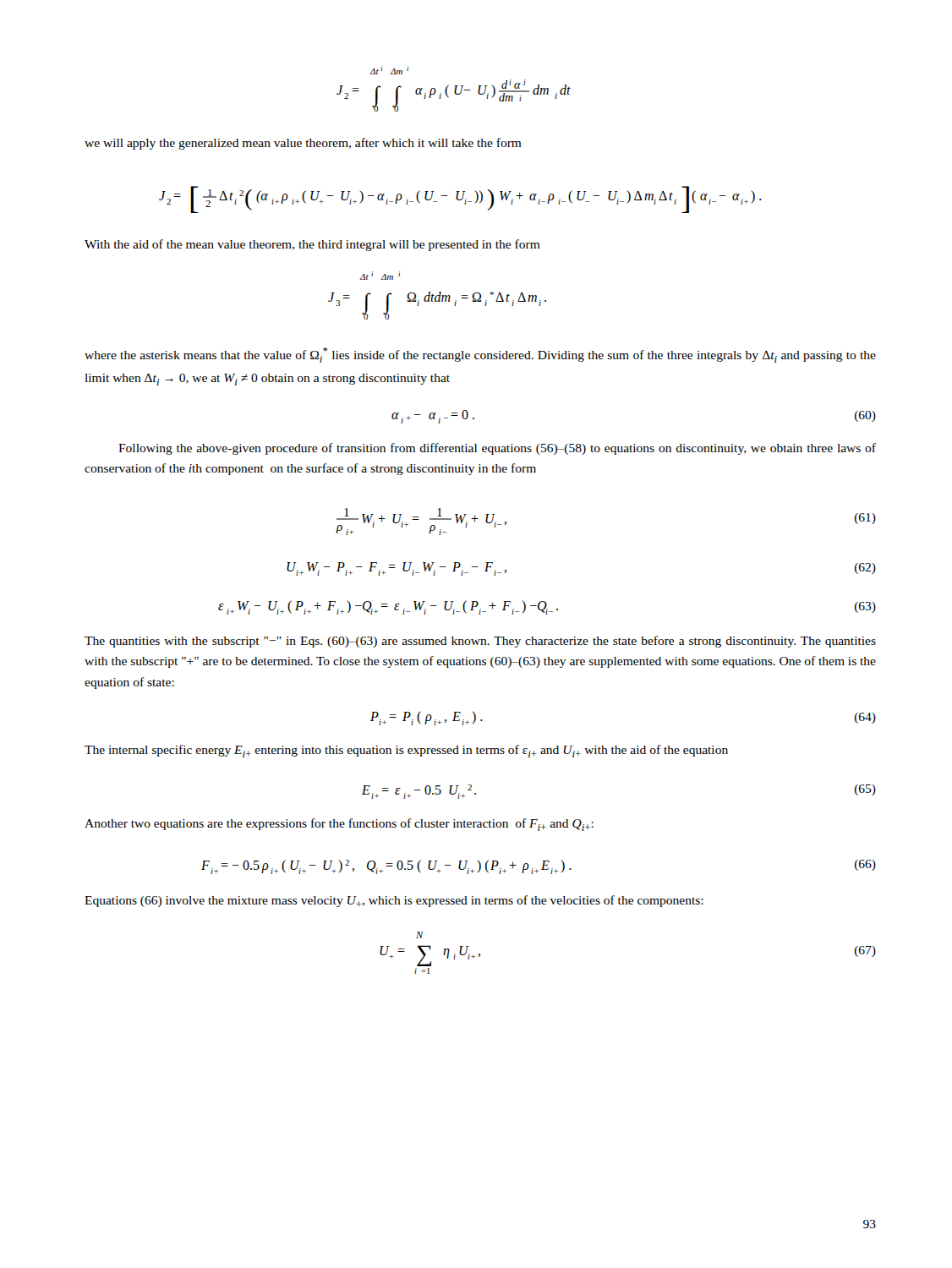This screenshot has height=1268, width=952.
Task: Select the block starting "1 ρ i+"
Action: 440,519
